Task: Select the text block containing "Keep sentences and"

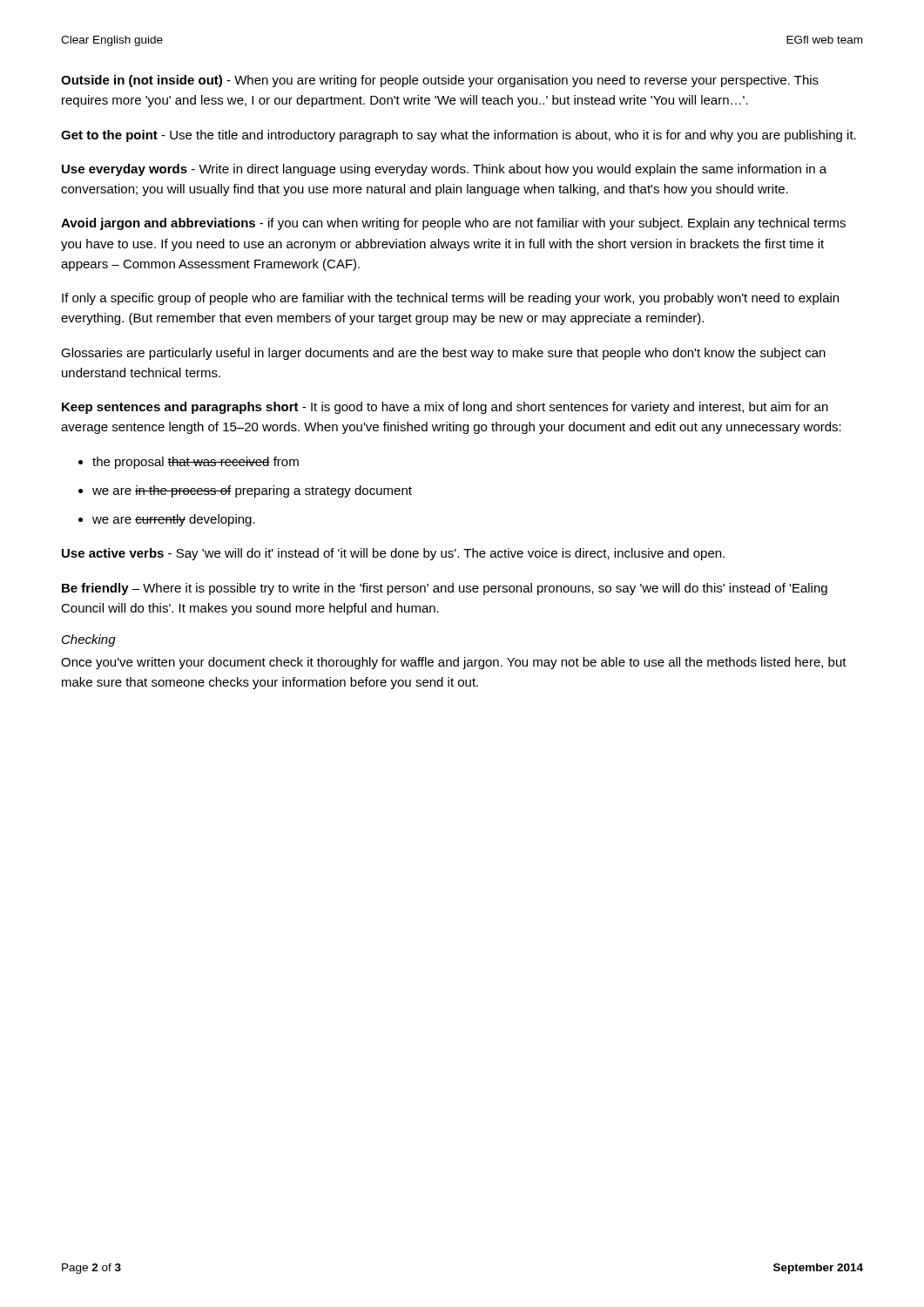Action: click(451, 417)
